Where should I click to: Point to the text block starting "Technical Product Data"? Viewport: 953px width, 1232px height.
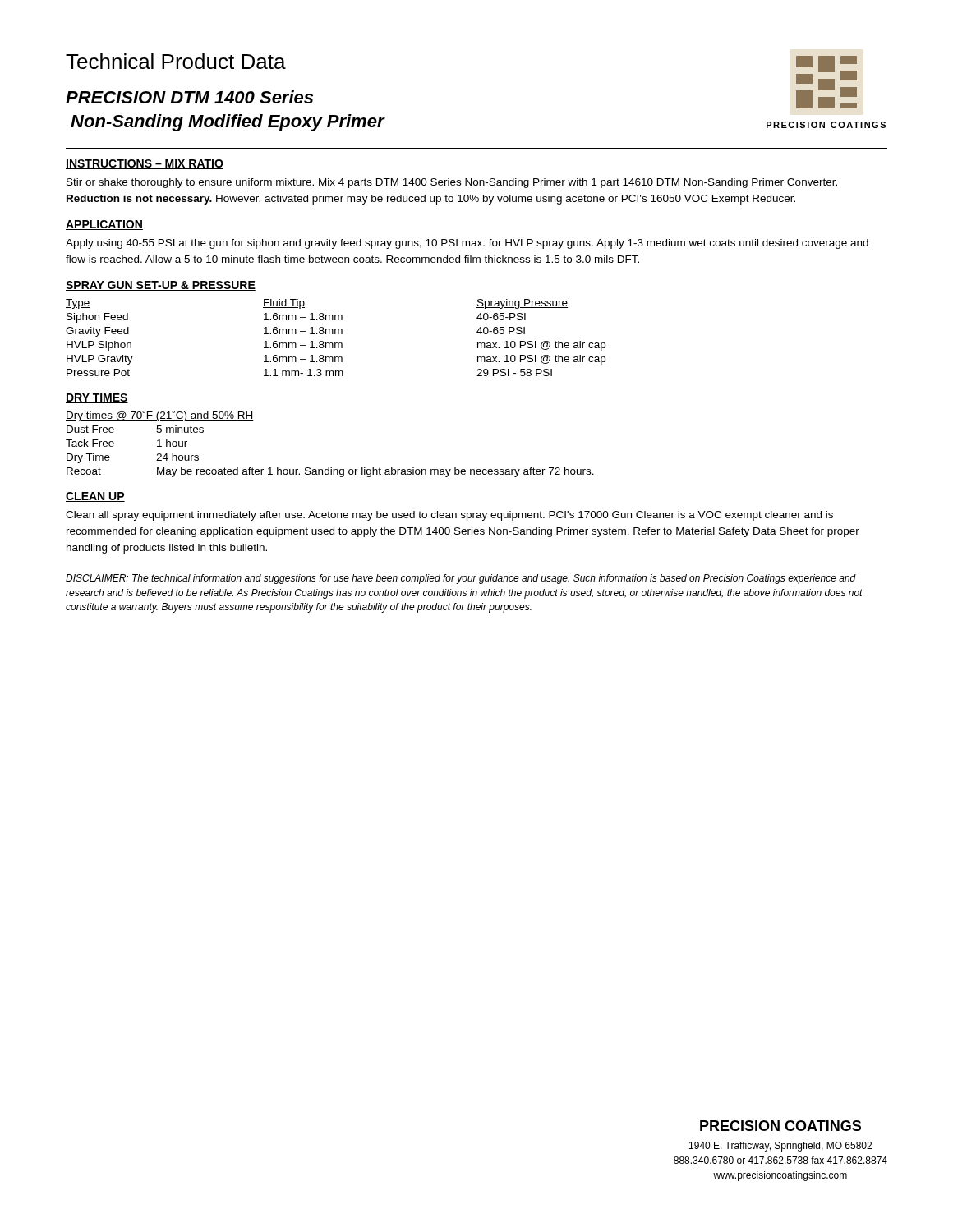point(176,62)
